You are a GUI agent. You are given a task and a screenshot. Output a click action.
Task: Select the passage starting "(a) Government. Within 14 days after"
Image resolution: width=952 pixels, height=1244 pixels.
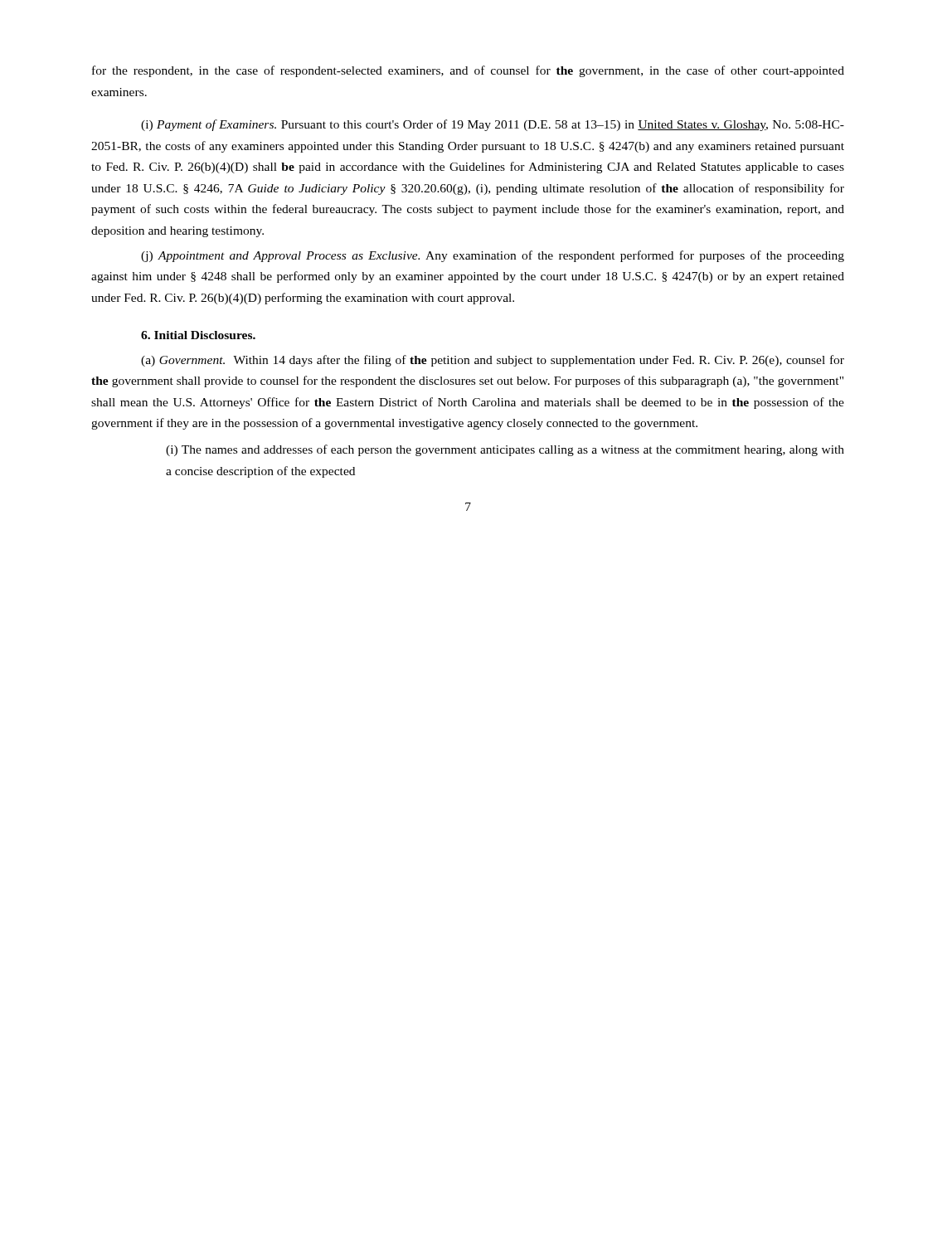468,391
